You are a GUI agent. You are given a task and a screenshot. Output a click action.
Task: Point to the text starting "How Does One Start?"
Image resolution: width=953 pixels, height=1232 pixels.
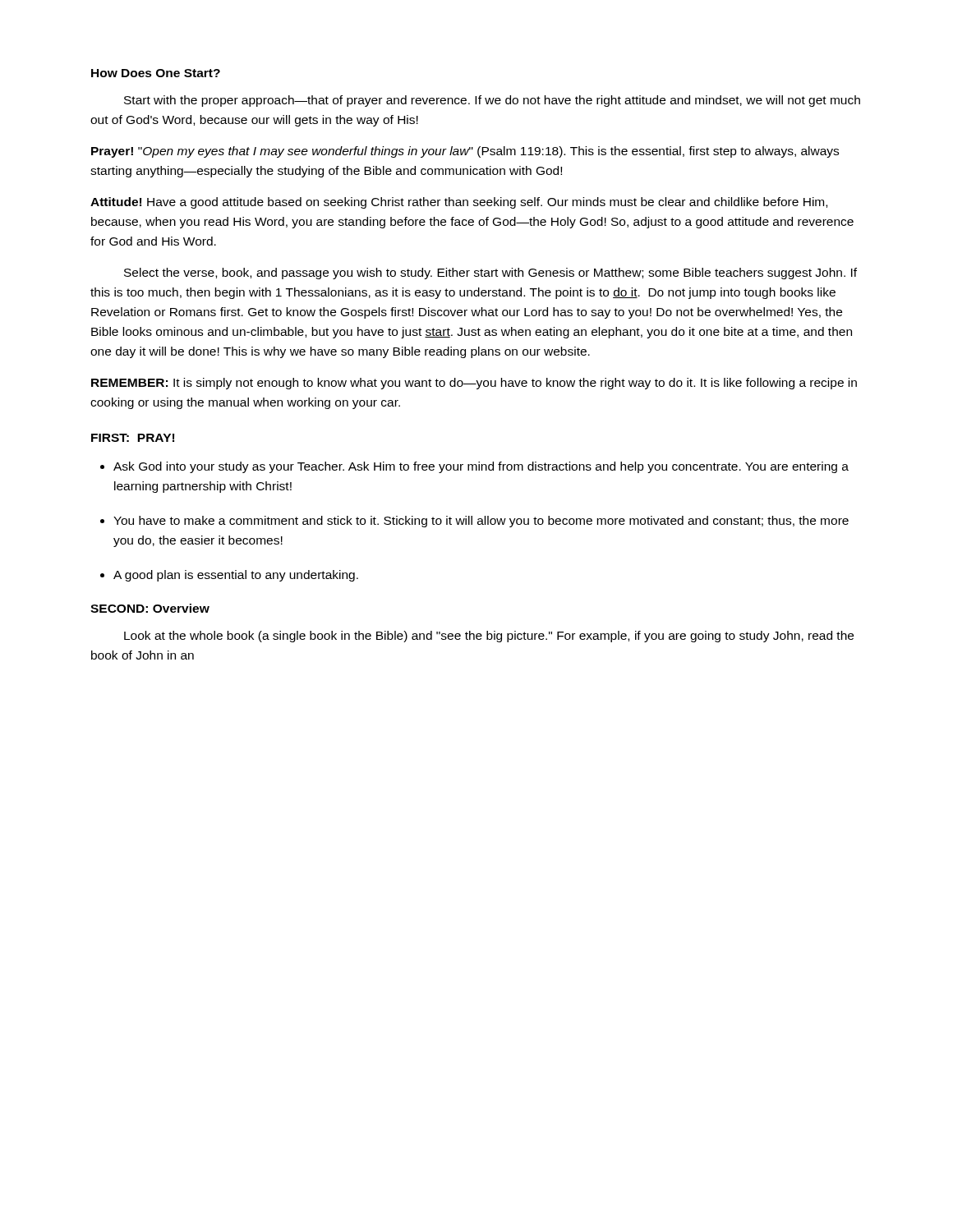click(x=155, y=73)
